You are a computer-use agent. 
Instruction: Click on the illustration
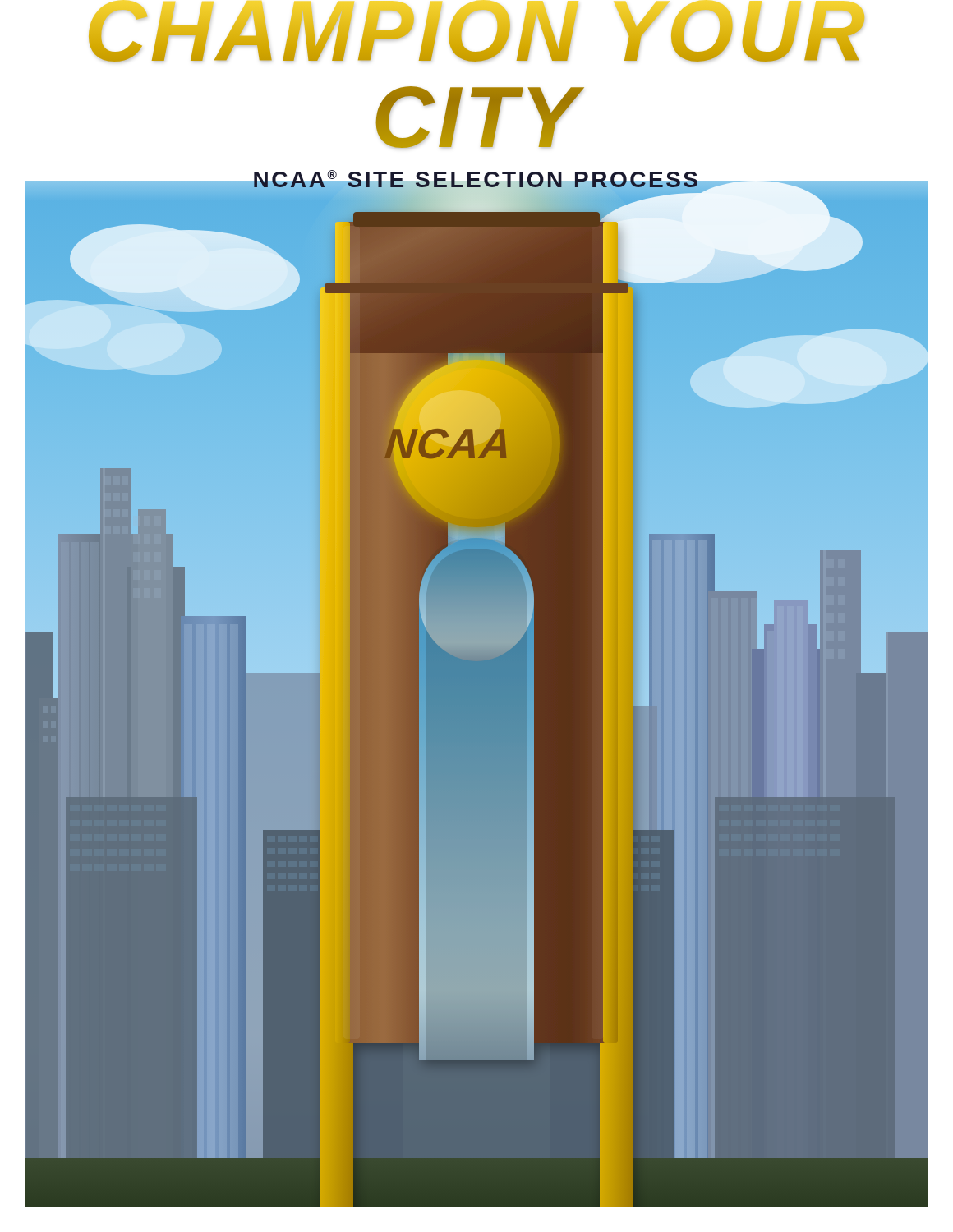(476, 632)
